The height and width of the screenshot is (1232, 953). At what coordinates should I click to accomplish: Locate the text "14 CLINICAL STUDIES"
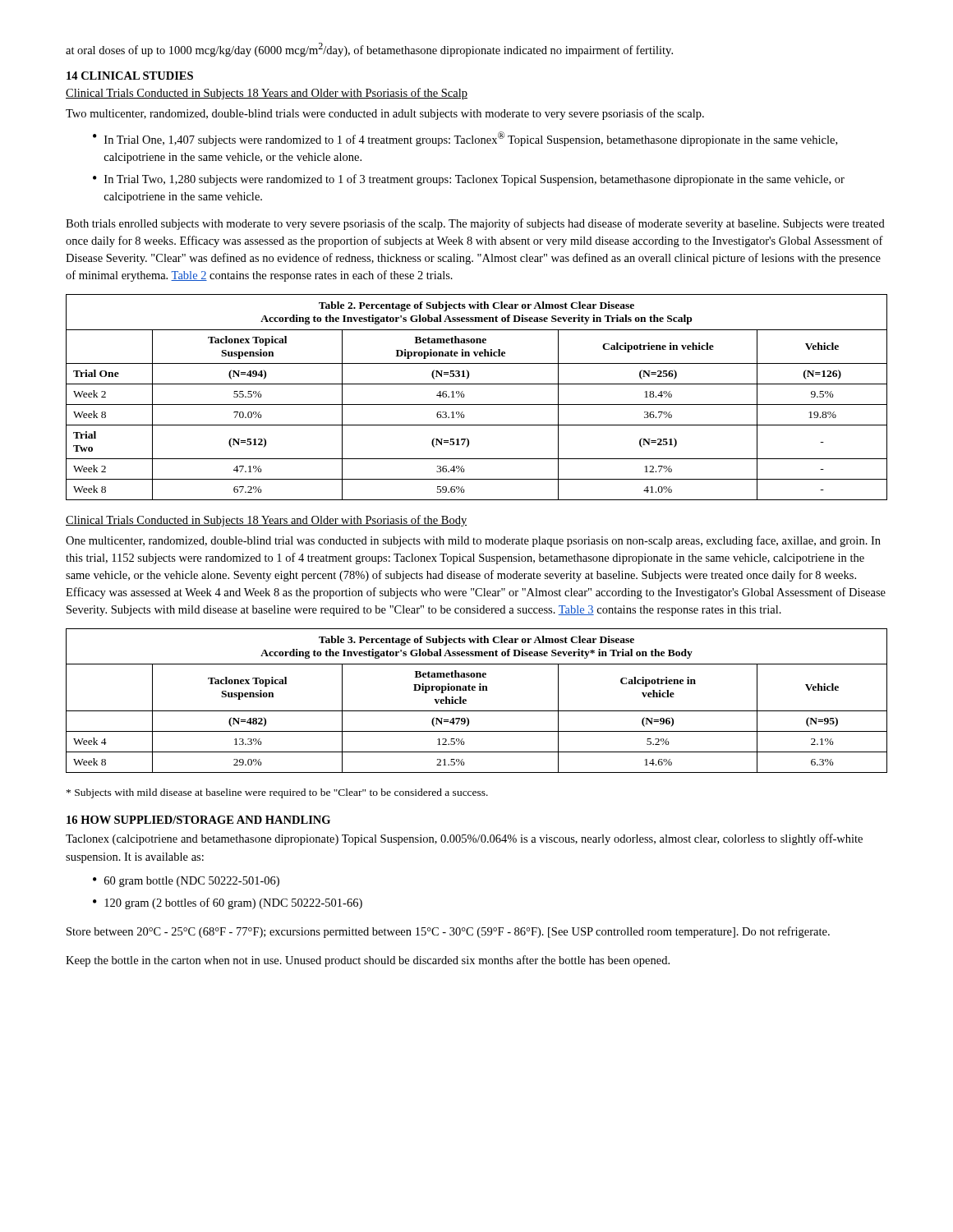tap(130, 75)
